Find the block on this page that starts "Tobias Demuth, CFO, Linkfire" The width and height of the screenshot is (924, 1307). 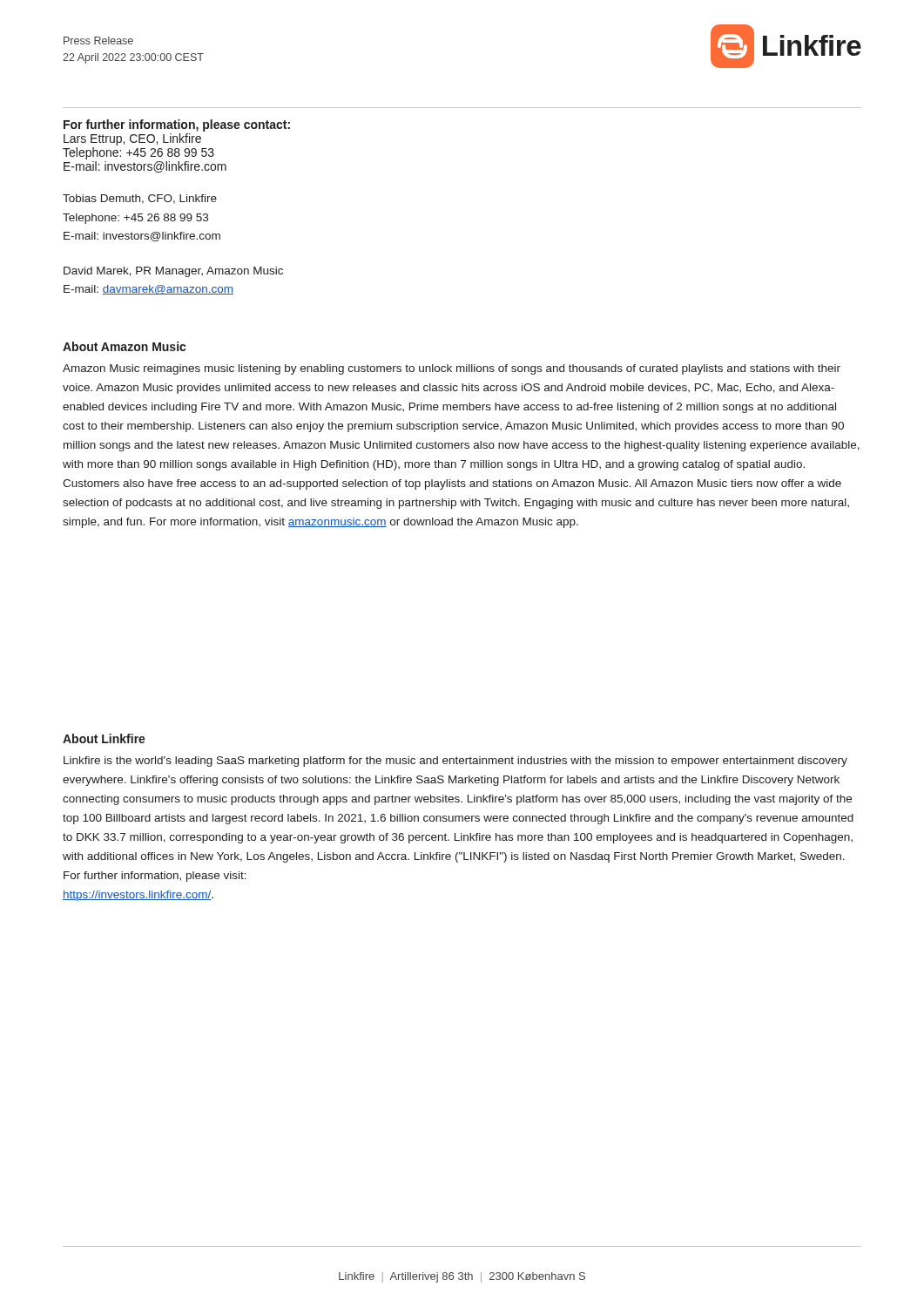(142, 217)
